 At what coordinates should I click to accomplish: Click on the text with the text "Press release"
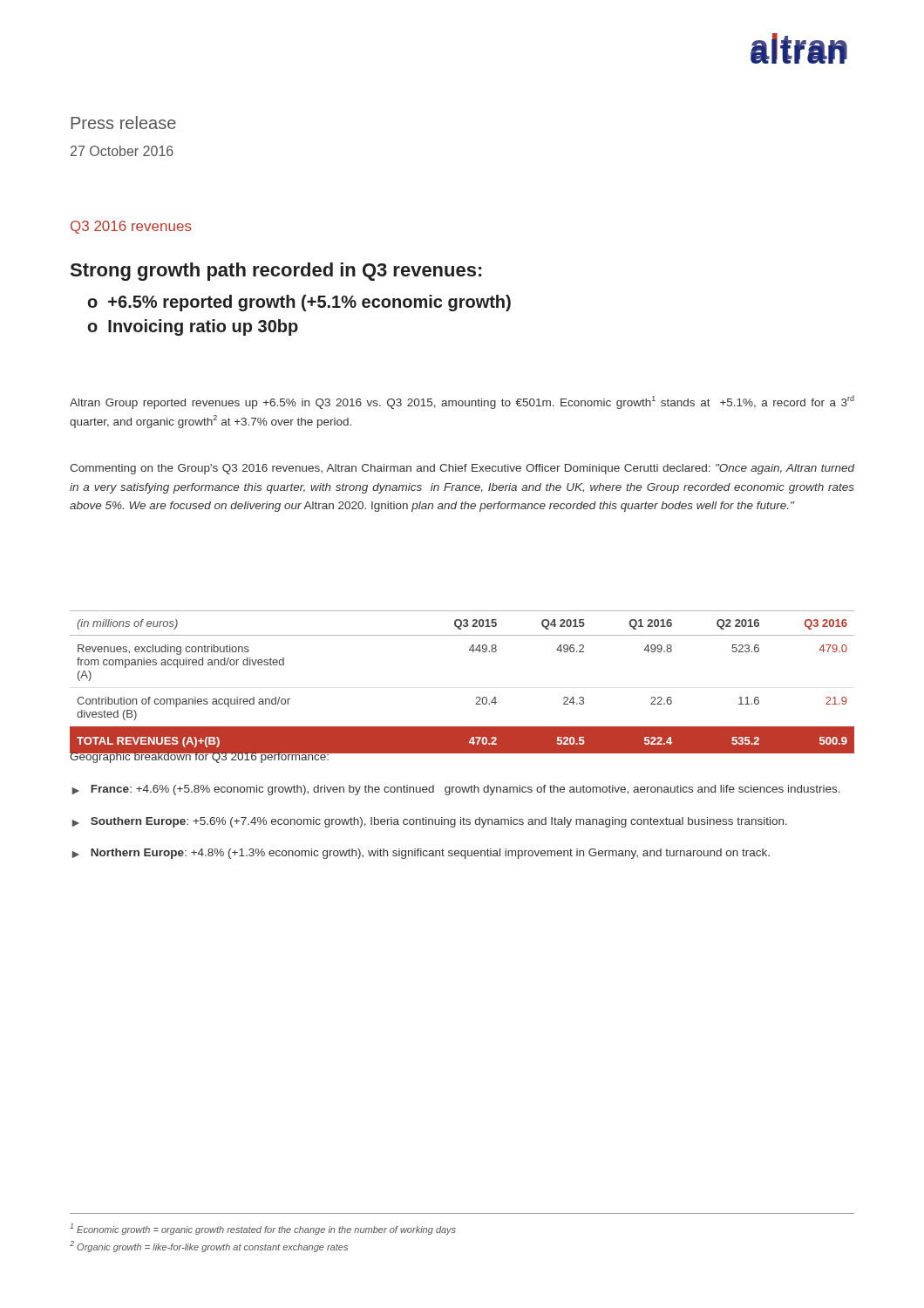(123, 123)
